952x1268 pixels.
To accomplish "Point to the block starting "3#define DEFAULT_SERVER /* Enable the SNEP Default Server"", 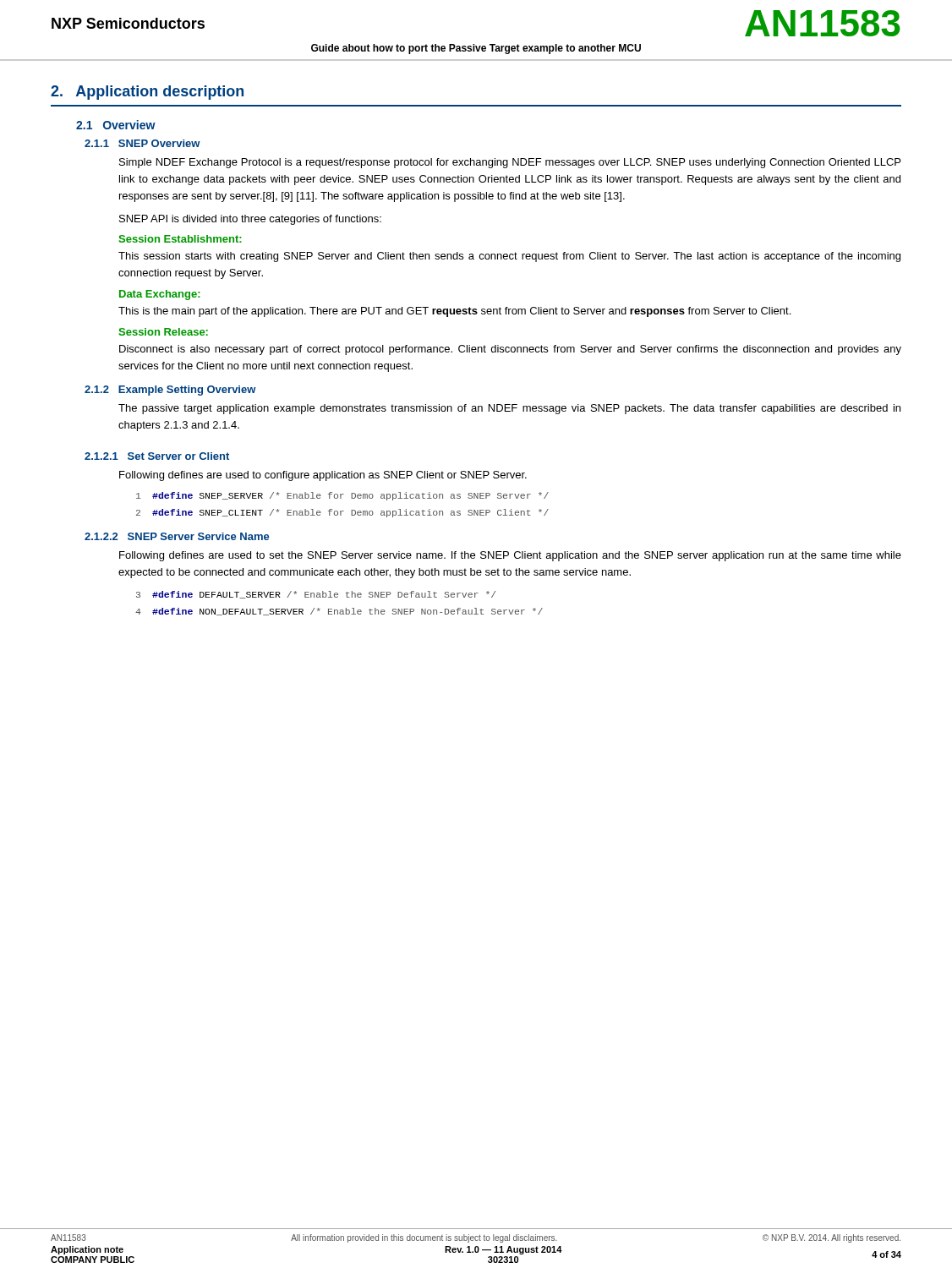I will pyautogui.click(x=493, y=604).
